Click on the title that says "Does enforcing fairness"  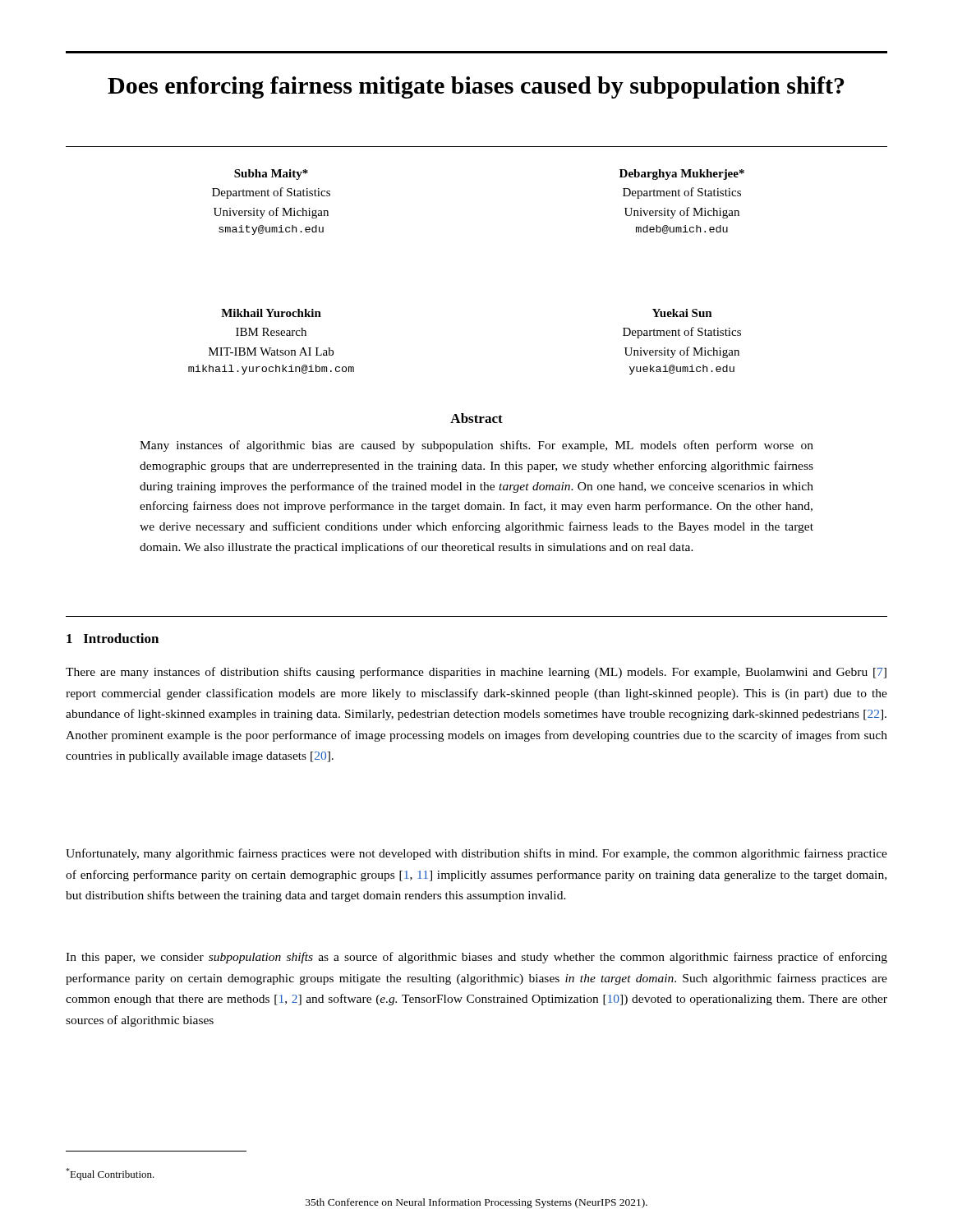point(476,86)
